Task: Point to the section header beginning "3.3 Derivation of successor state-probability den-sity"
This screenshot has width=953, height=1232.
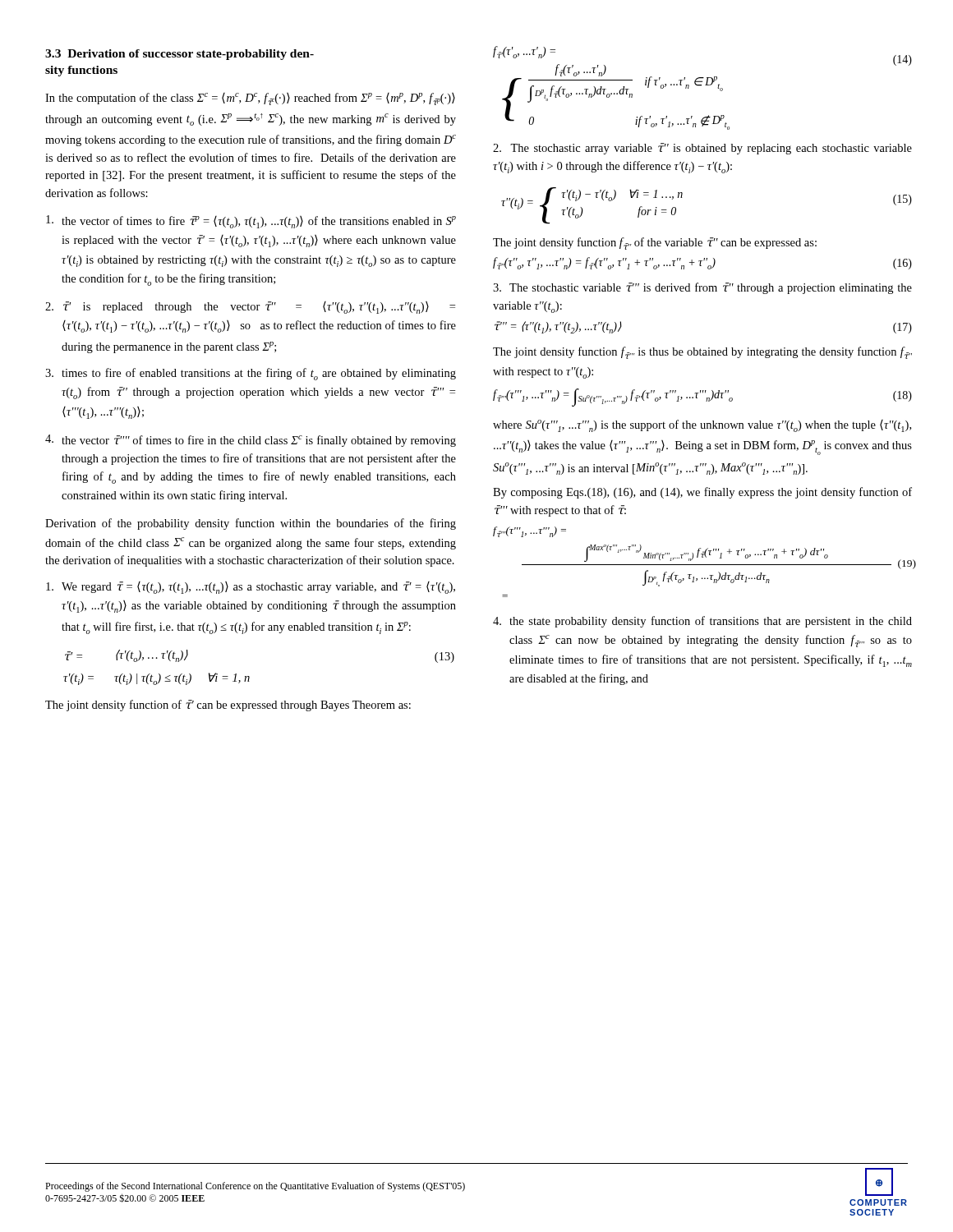Action: (180, 61)
